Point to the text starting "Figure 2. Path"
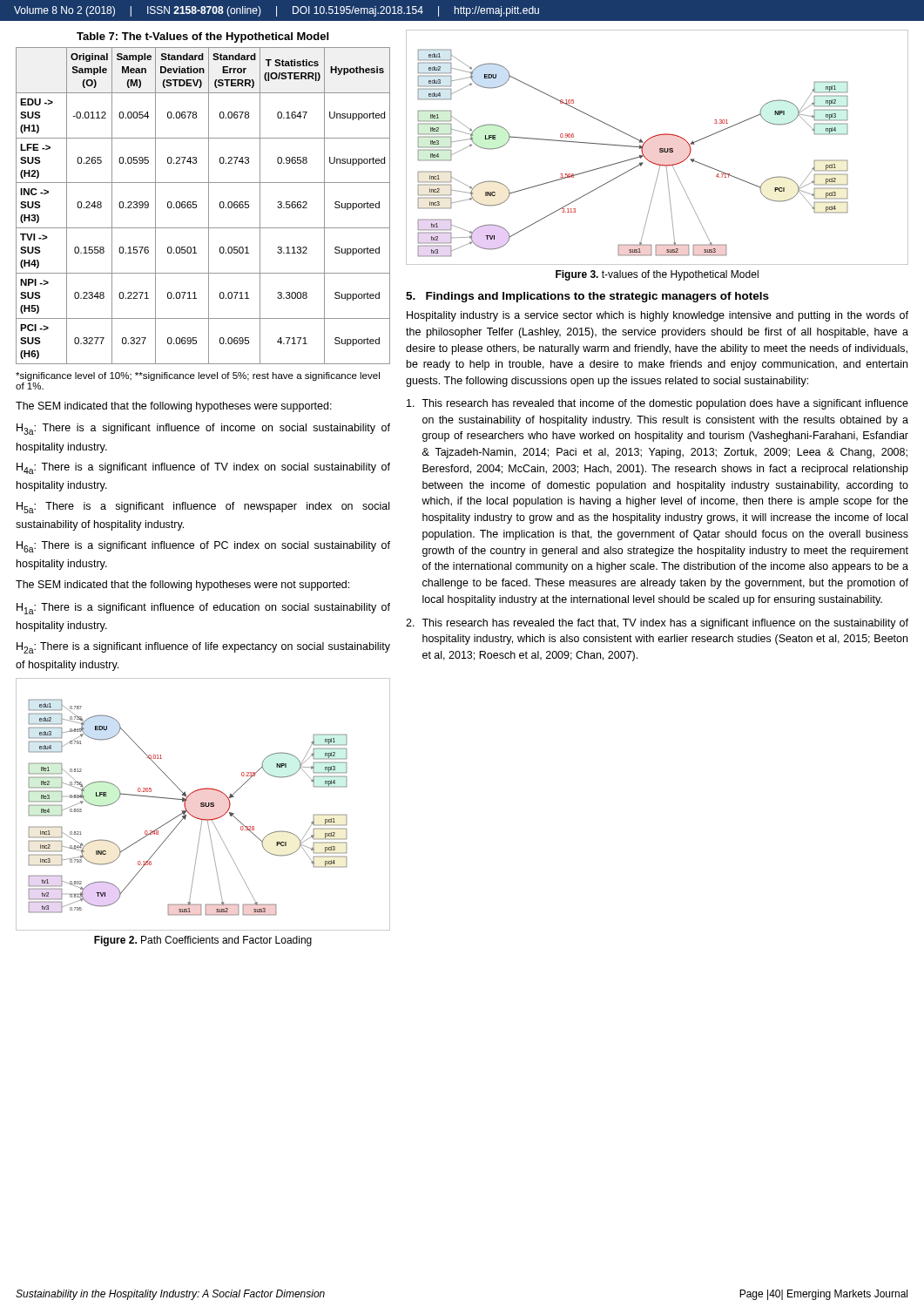The image size is (924, 1307). coord(203,941)
